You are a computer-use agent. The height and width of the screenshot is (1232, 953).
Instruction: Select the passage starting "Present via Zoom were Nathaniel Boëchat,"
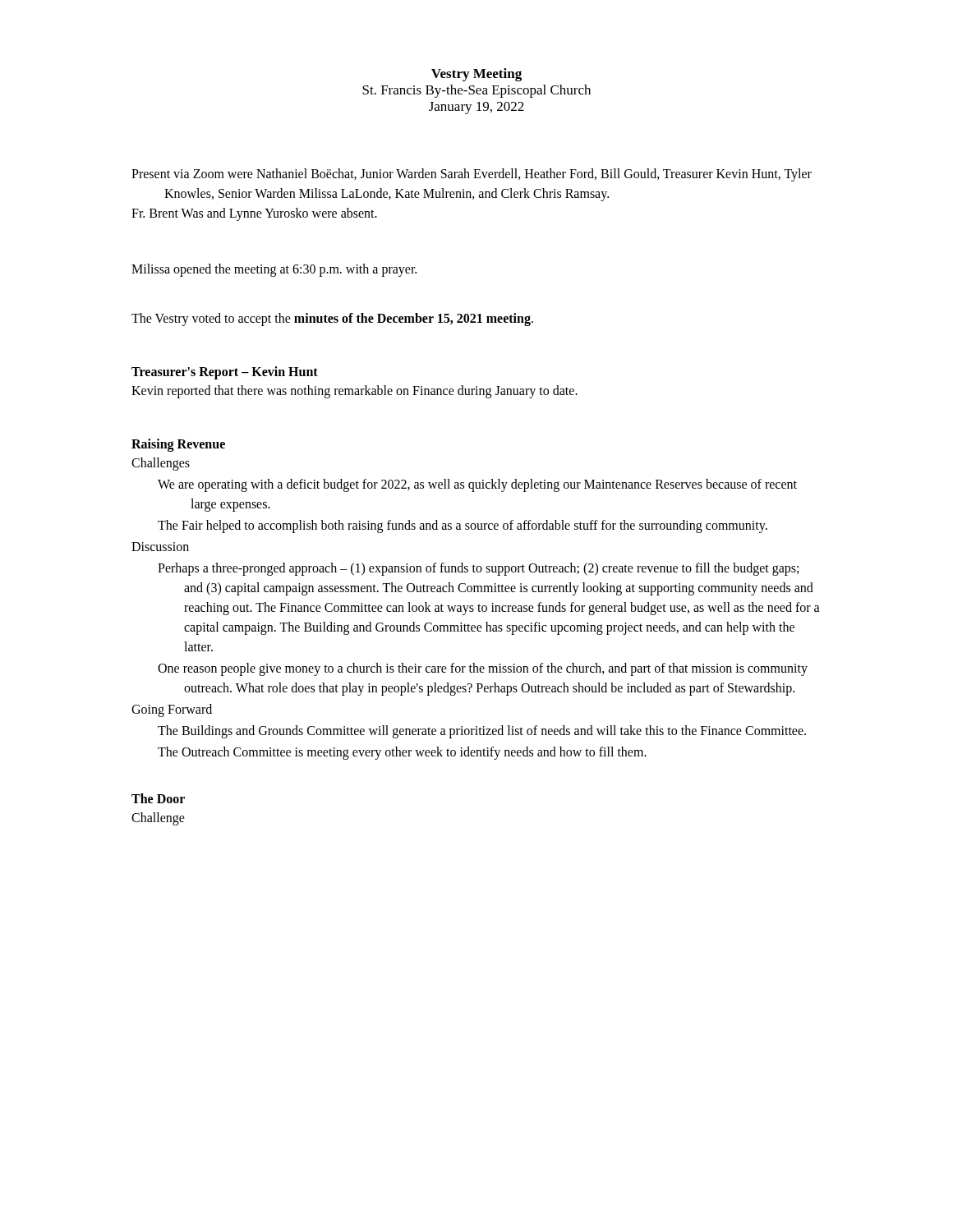tap(476, 194)
